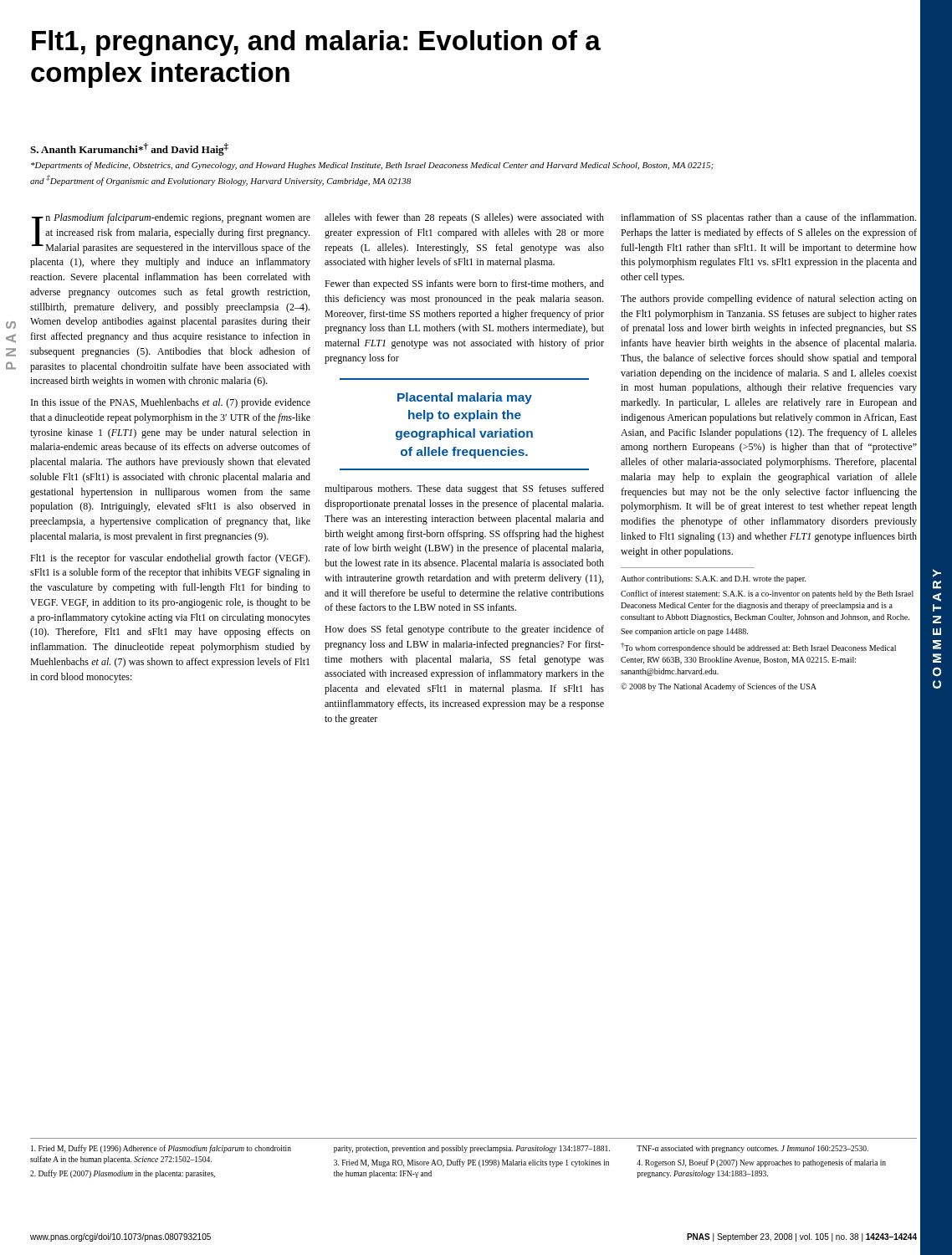Click the passage that begins "†To whom correspondence should be addressed at: Beth"
This screenshot has height=1255, width=952.
[x=759, y=659]
